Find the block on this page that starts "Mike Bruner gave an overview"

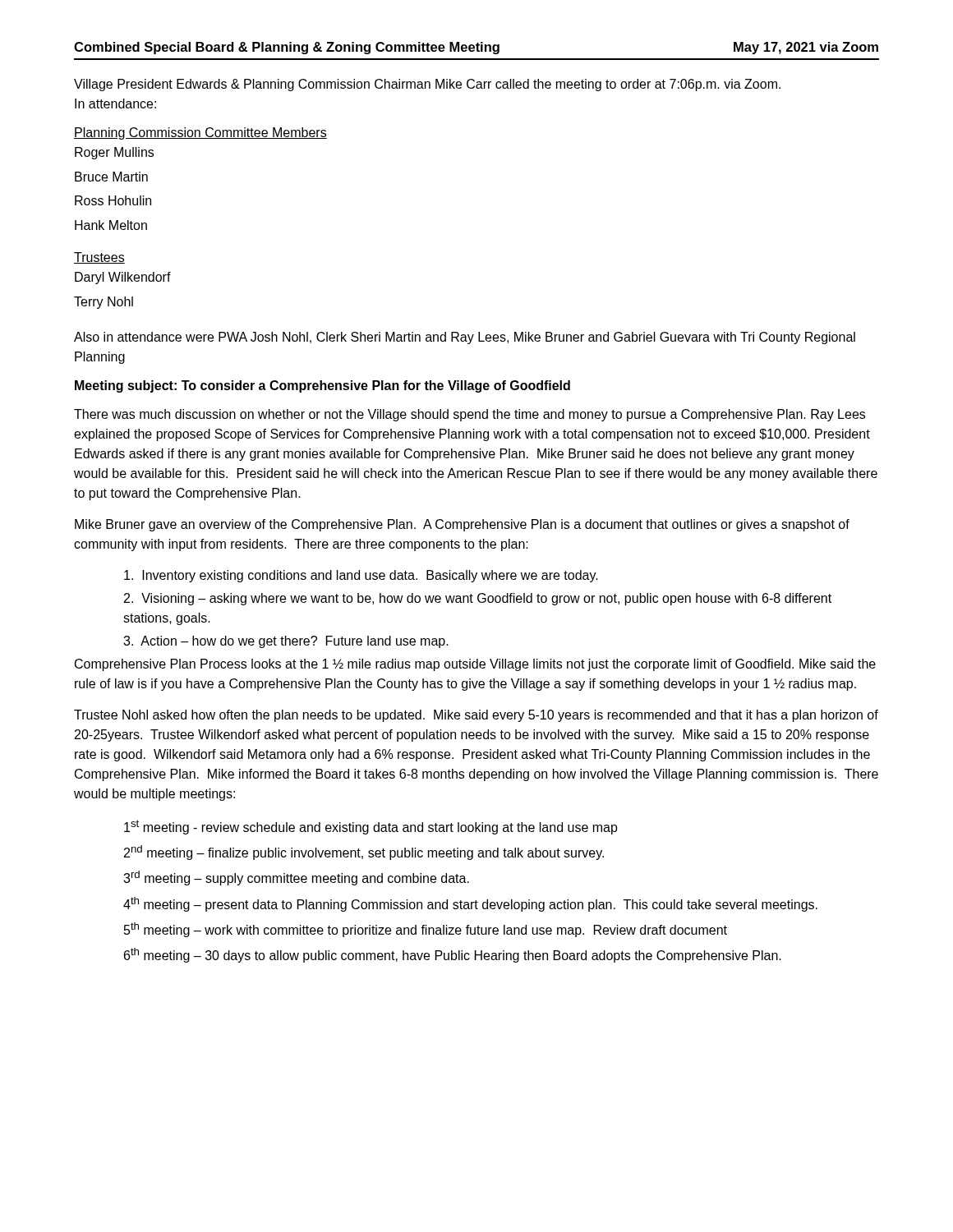point(462,534)
